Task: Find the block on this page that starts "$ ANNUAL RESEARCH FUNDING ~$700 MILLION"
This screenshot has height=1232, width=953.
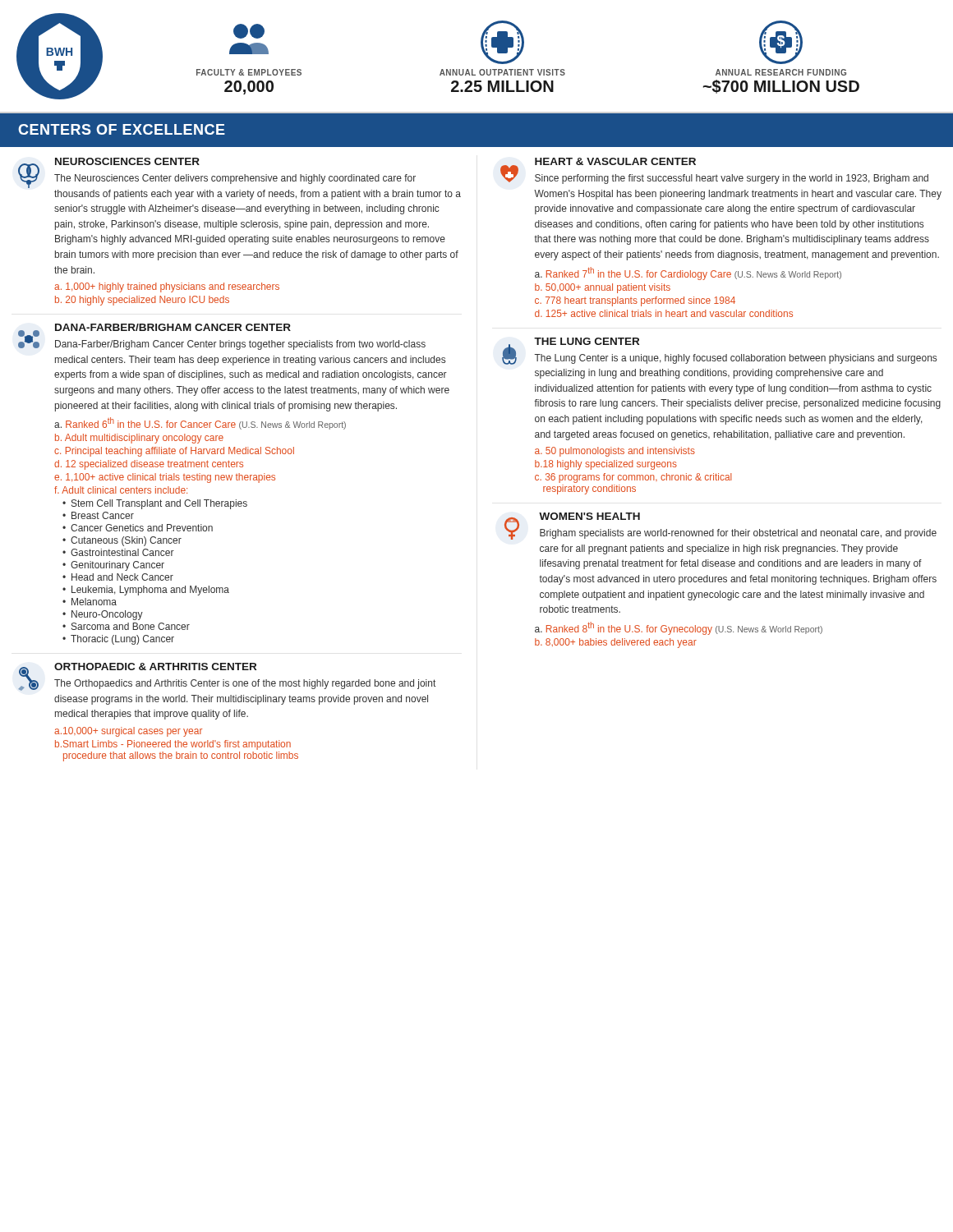Action: pos(781,58)
